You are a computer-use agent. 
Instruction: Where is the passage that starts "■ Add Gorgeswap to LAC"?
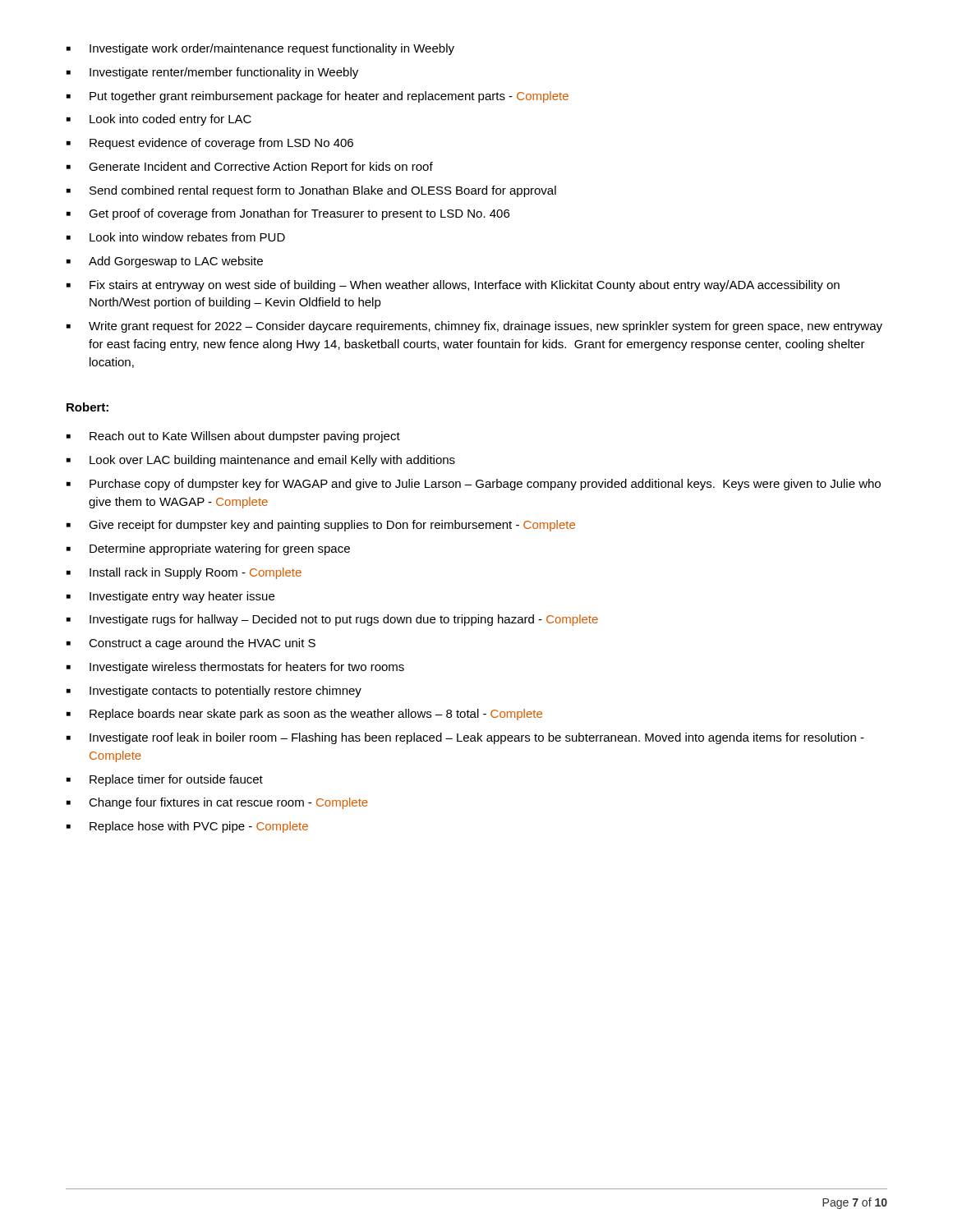[x=165, y=261]
